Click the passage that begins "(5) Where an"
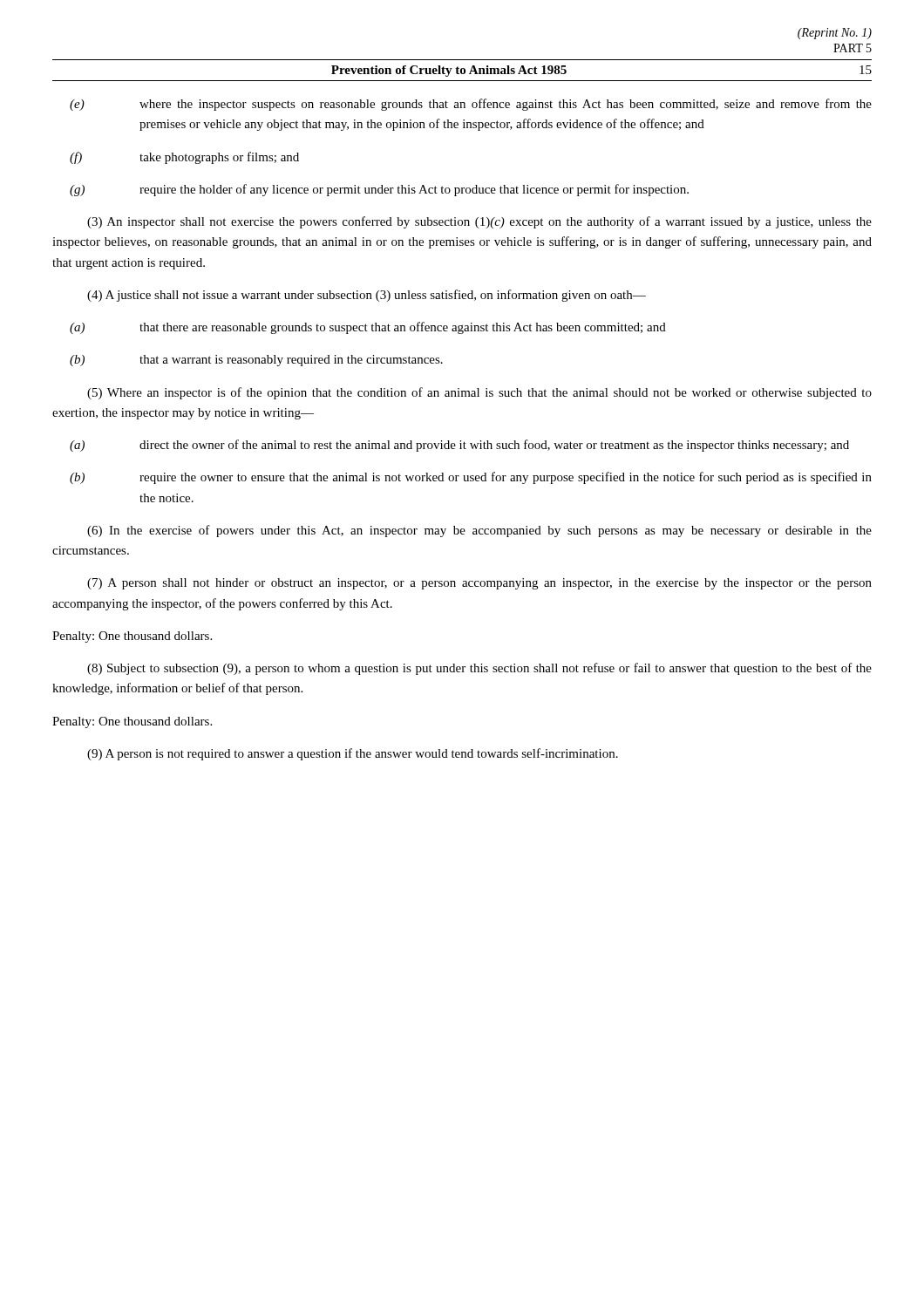 point(462,402)
